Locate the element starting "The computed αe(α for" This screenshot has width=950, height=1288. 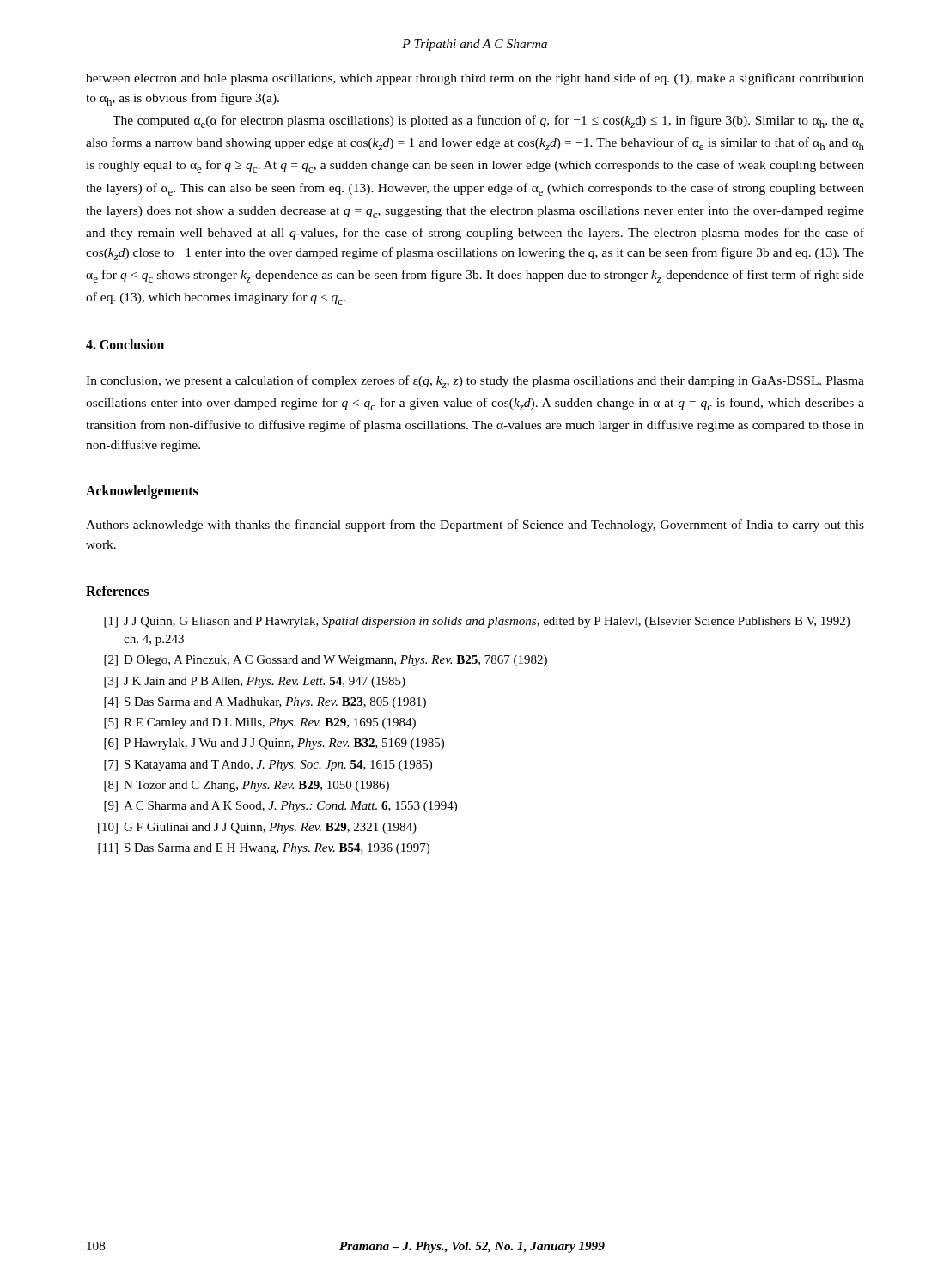[475, 210]
